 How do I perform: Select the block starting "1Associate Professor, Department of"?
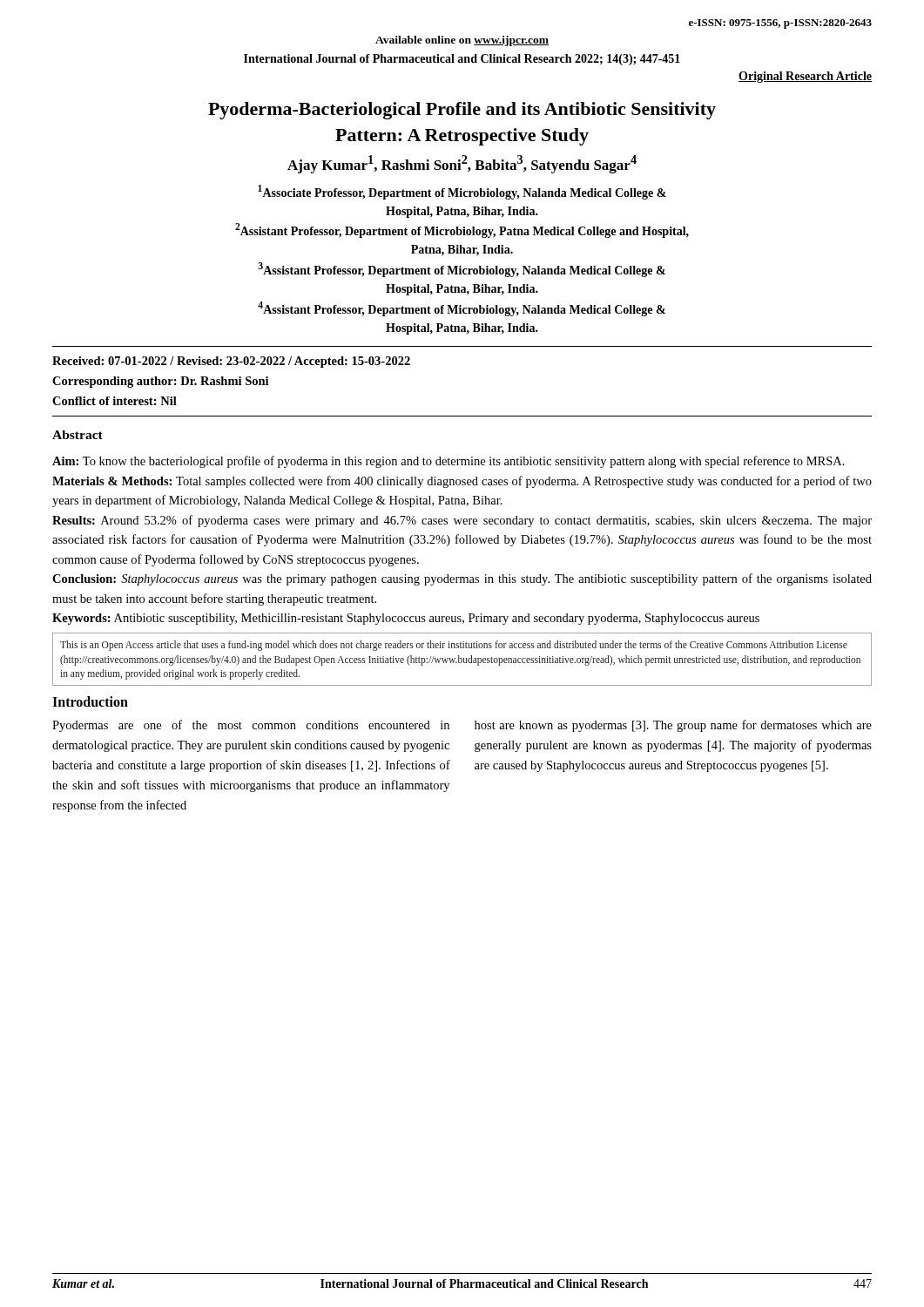462,259
